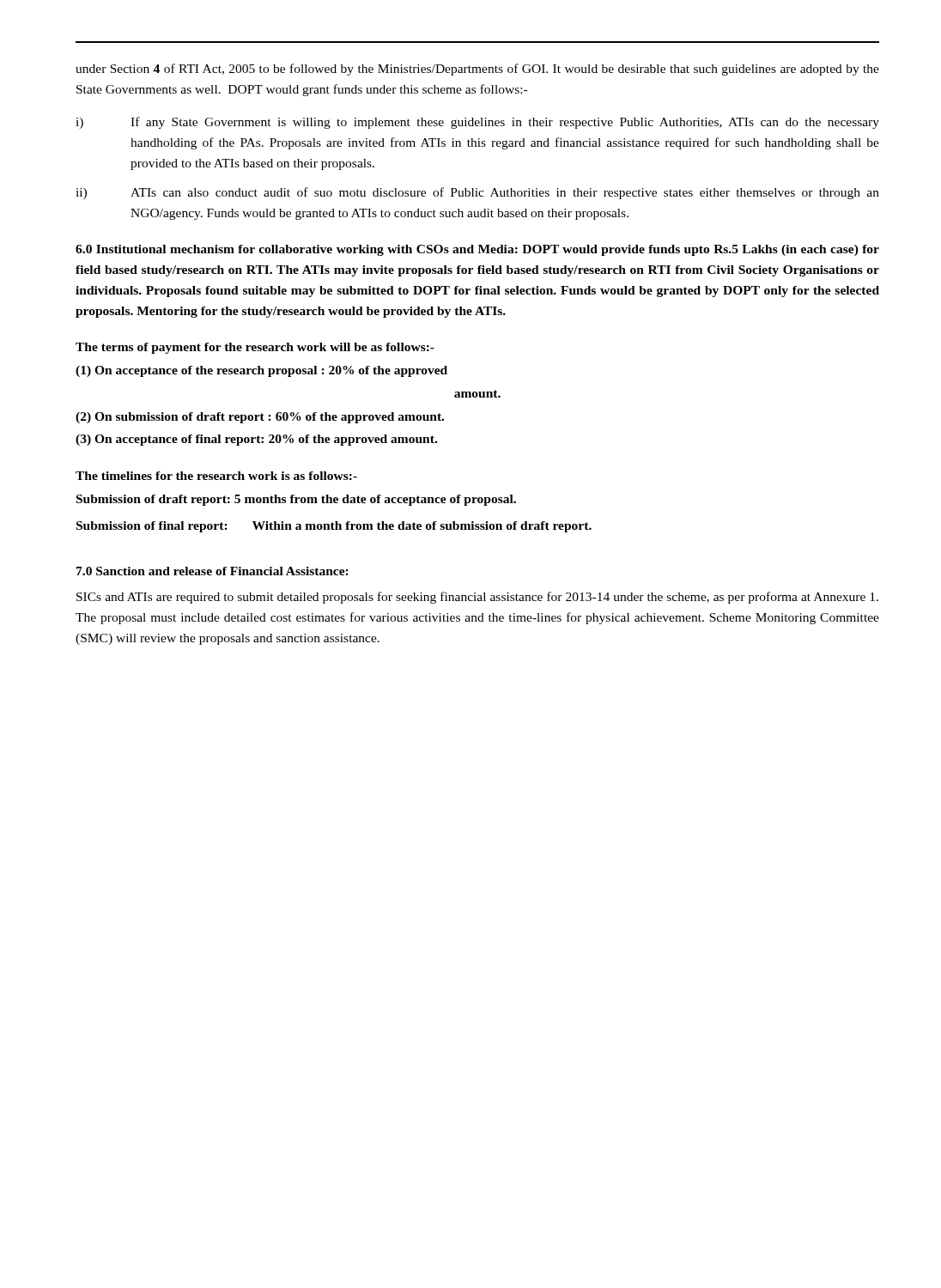Locate the section header containing "6.0 Institutional mechanism for collaborative working with CSOs"
The width and height of the screenshot is (941, 1288).
(477, 280)
